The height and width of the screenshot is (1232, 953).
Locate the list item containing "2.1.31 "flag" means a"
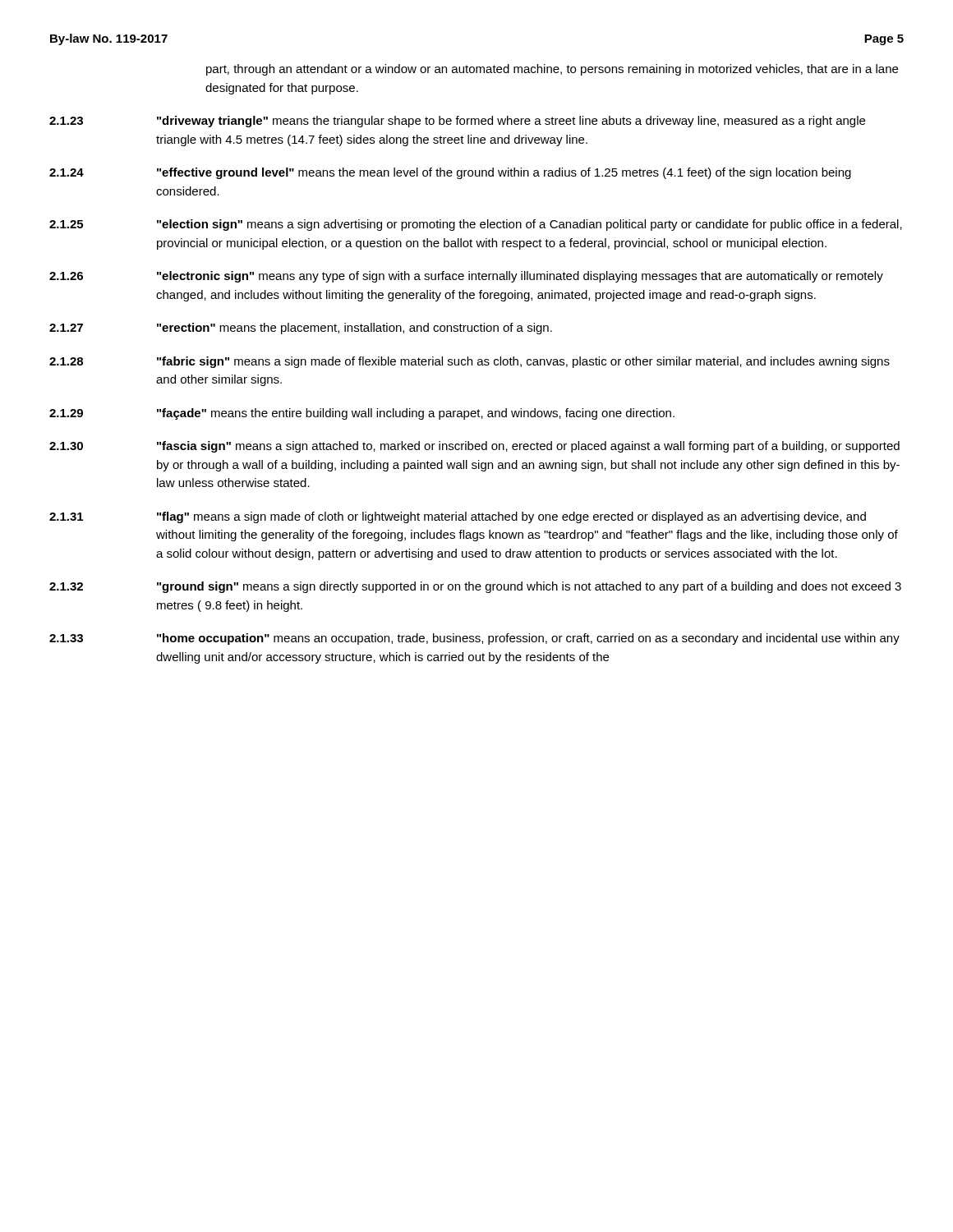click(x=476, y=535)
